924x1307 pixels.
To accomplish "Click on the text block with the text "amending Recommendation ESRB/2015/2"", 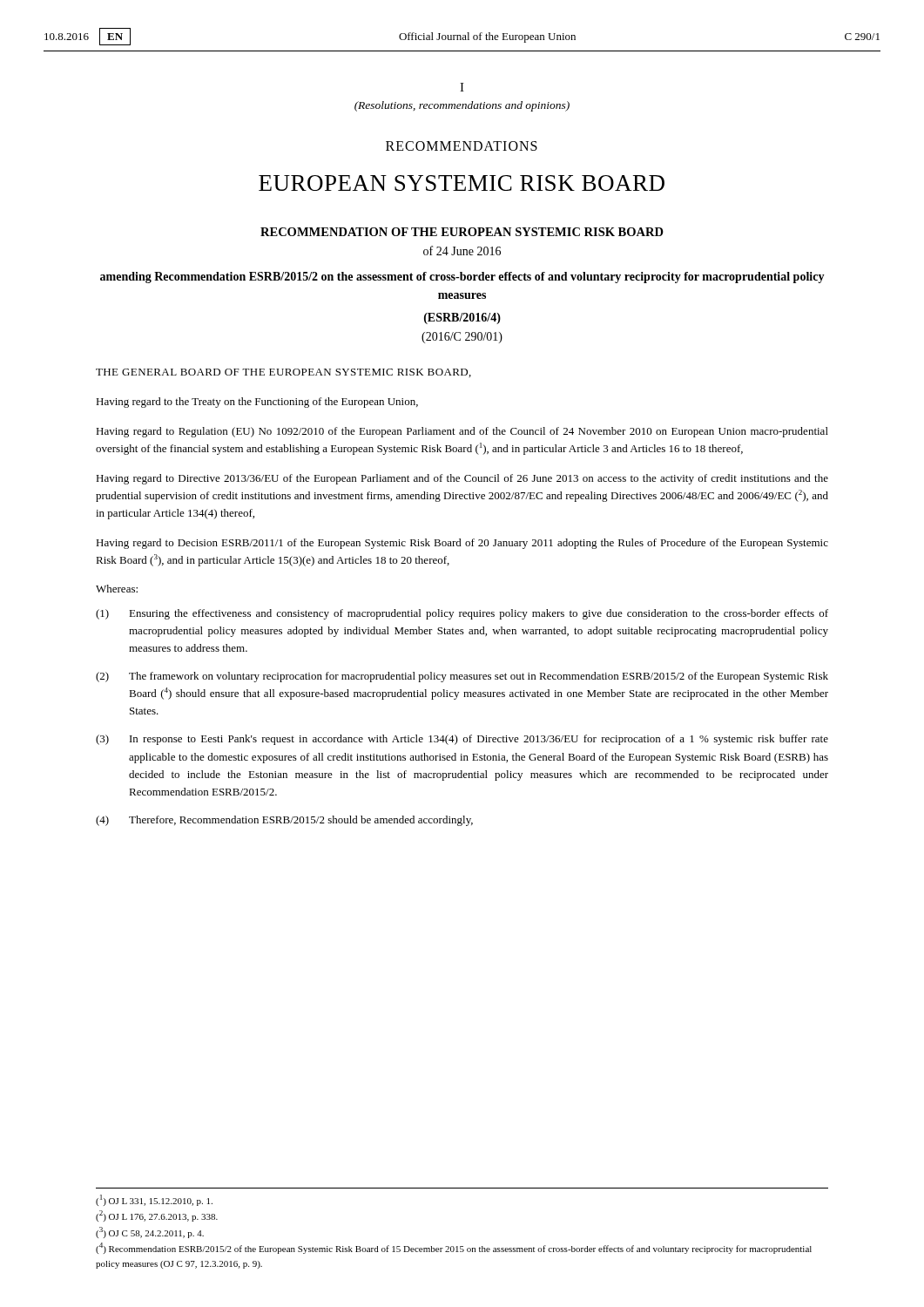I will click(462, 286).
